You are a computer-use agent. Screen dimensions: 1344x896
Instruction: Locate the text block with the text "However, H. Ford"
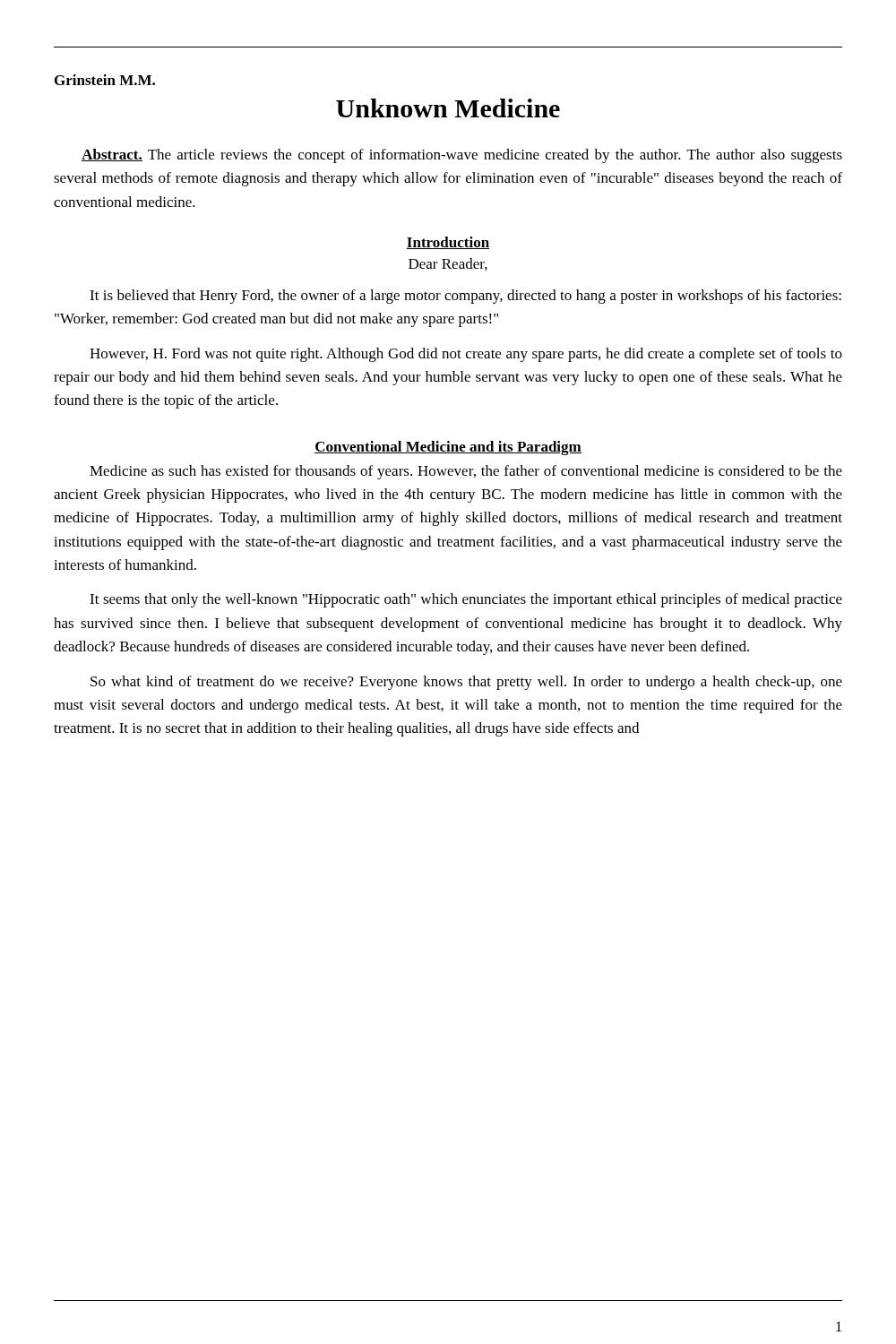[448, 377]
